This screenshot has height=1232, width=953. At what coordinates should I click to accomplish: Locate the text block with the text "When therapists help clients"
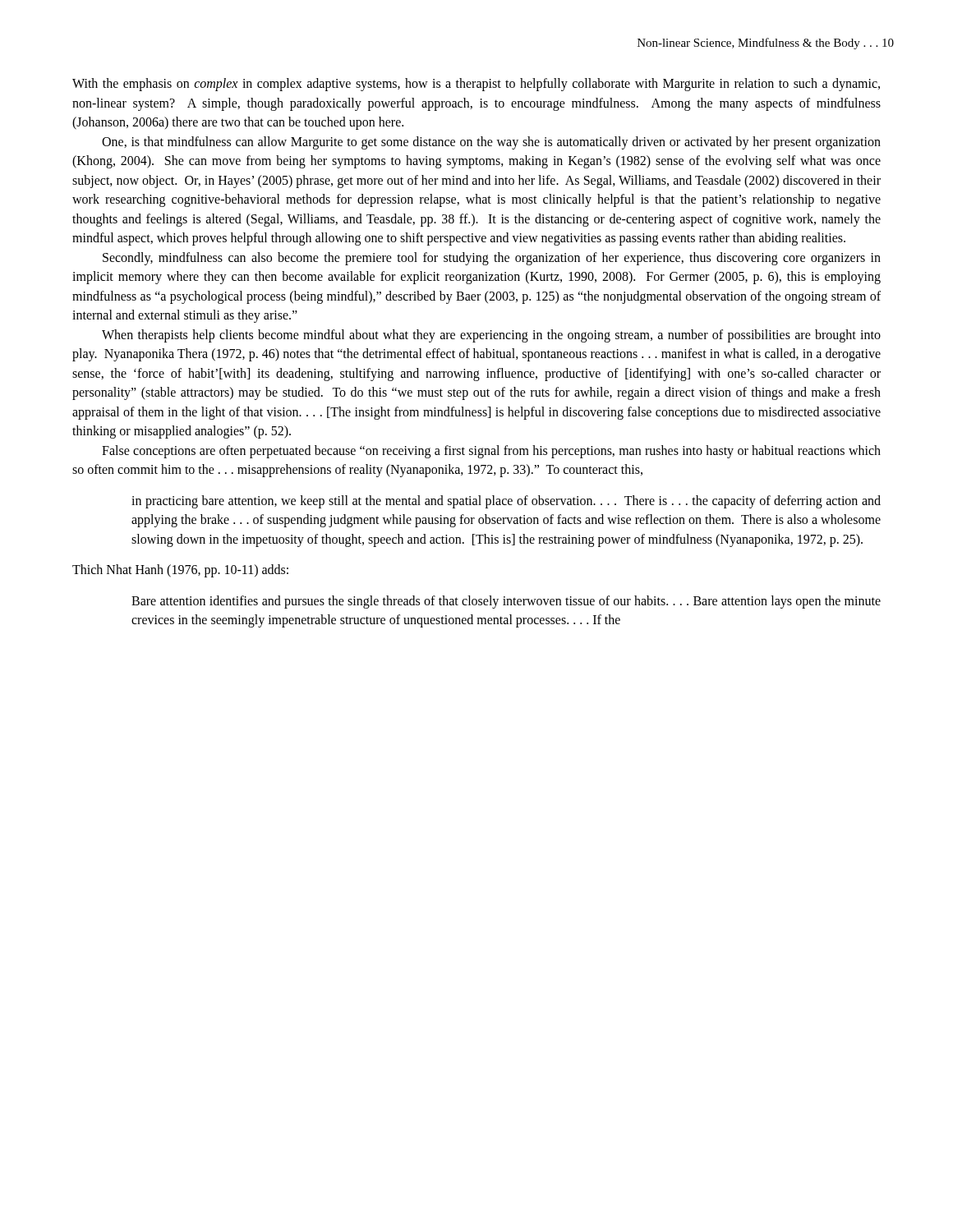click(x=476, y=383)
